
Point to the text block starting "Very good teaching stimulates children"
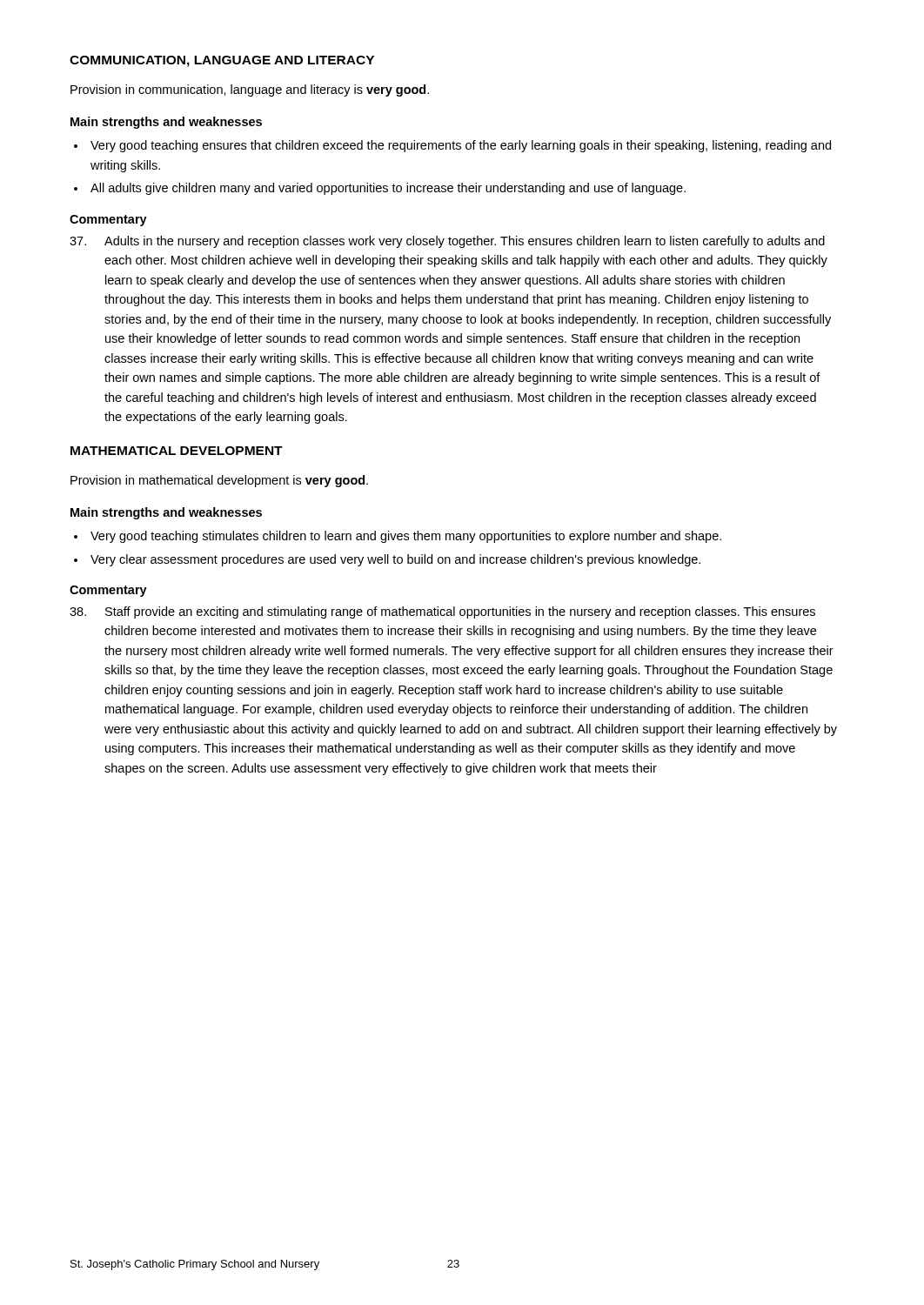tap(406, 536)
